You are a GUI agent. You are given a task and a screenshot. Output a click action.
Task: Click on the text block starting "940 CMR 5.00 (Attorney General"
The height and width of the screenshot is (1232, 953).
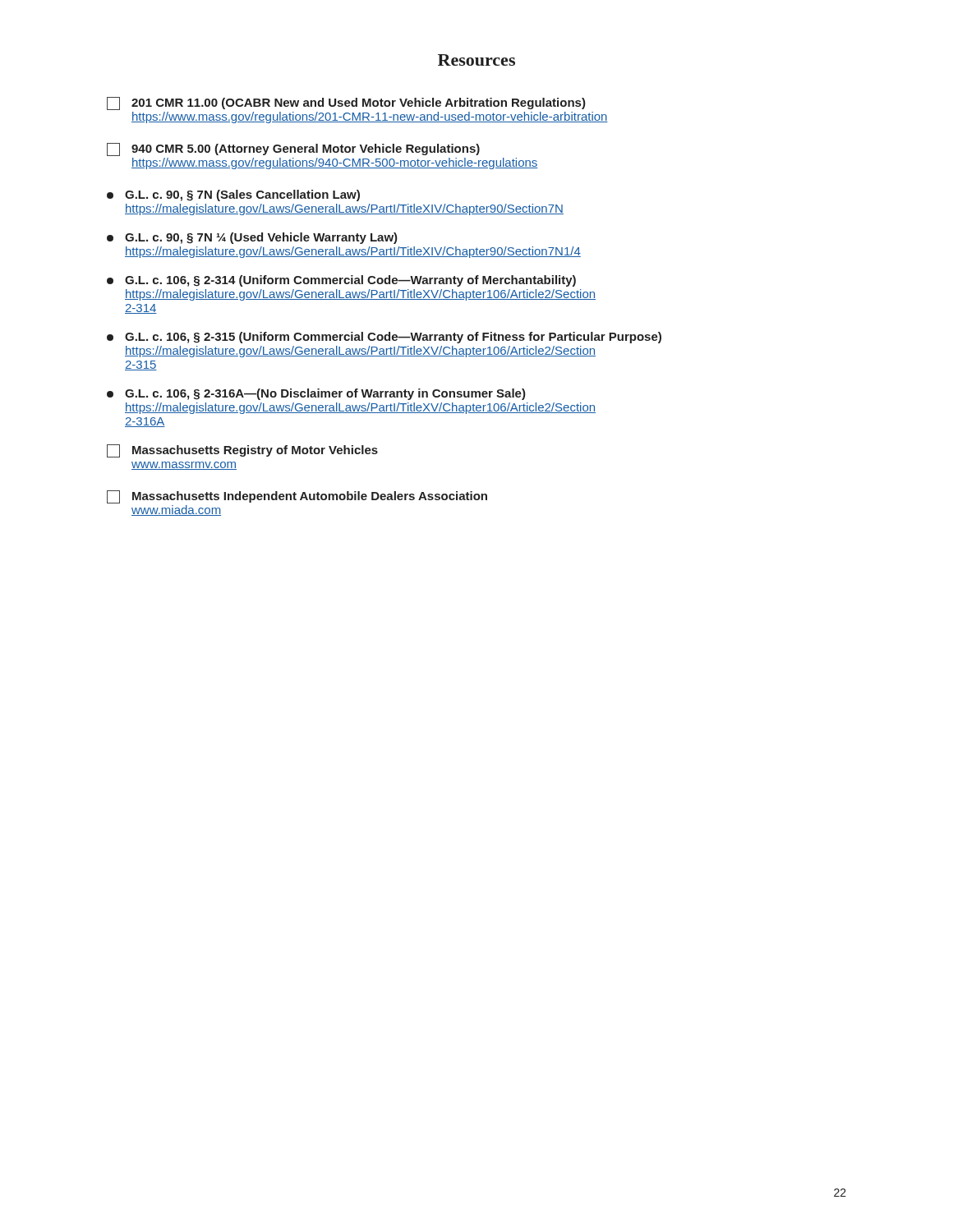(476, 155)
